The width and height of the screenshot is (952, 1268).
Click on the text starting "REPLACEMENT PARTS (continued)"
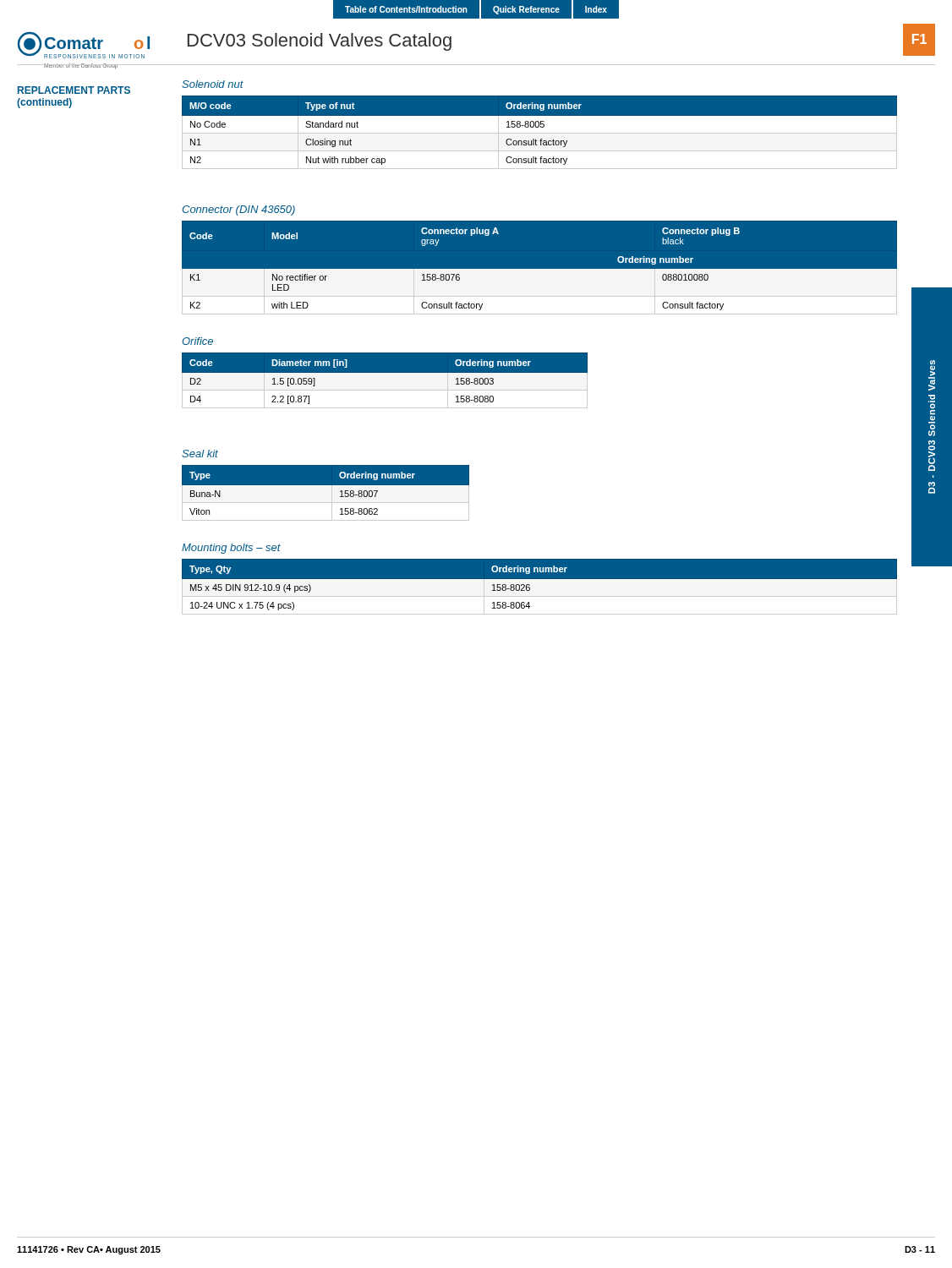click(x=95, y=96)
